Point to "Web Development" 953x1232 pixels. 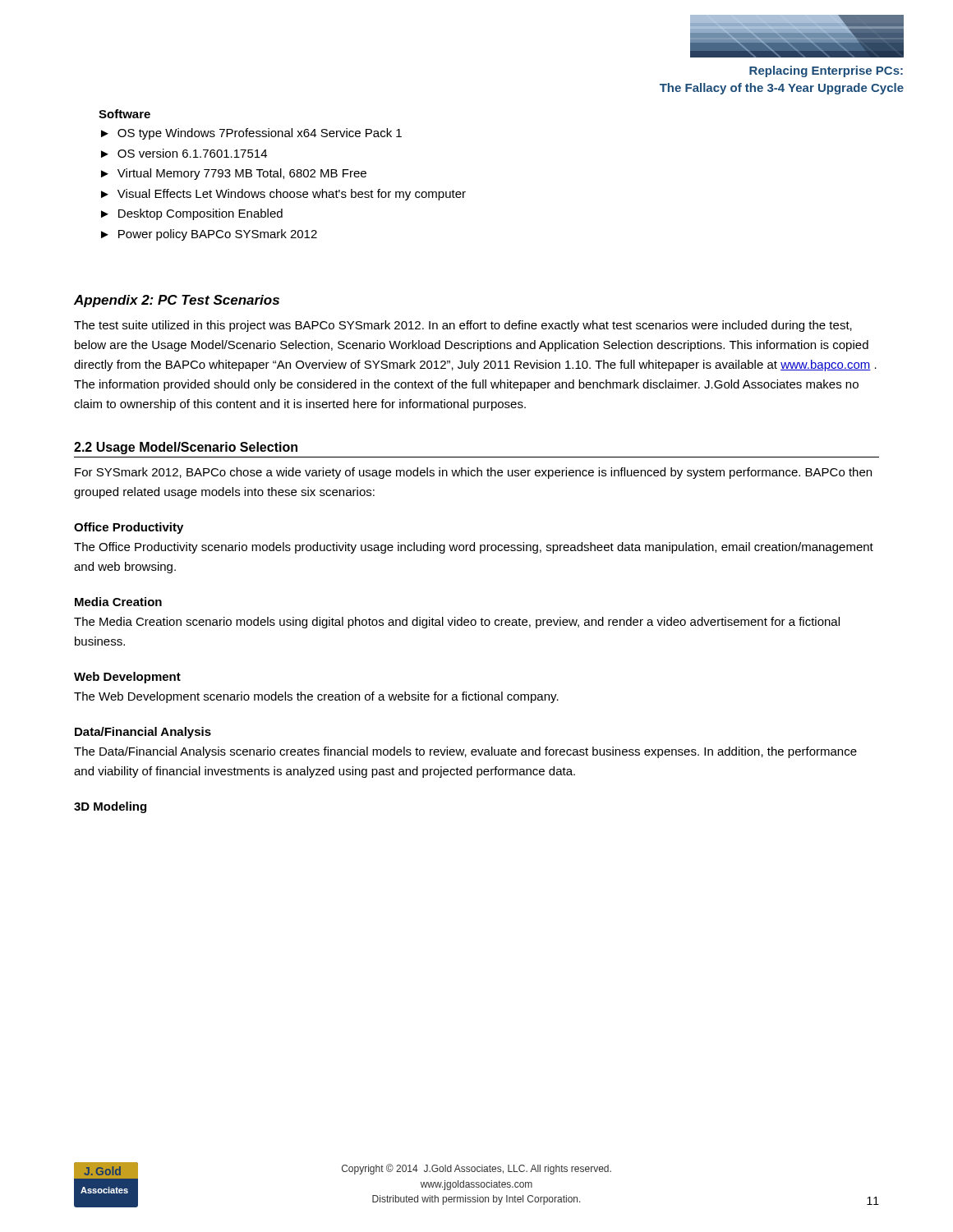click(127, 676)
